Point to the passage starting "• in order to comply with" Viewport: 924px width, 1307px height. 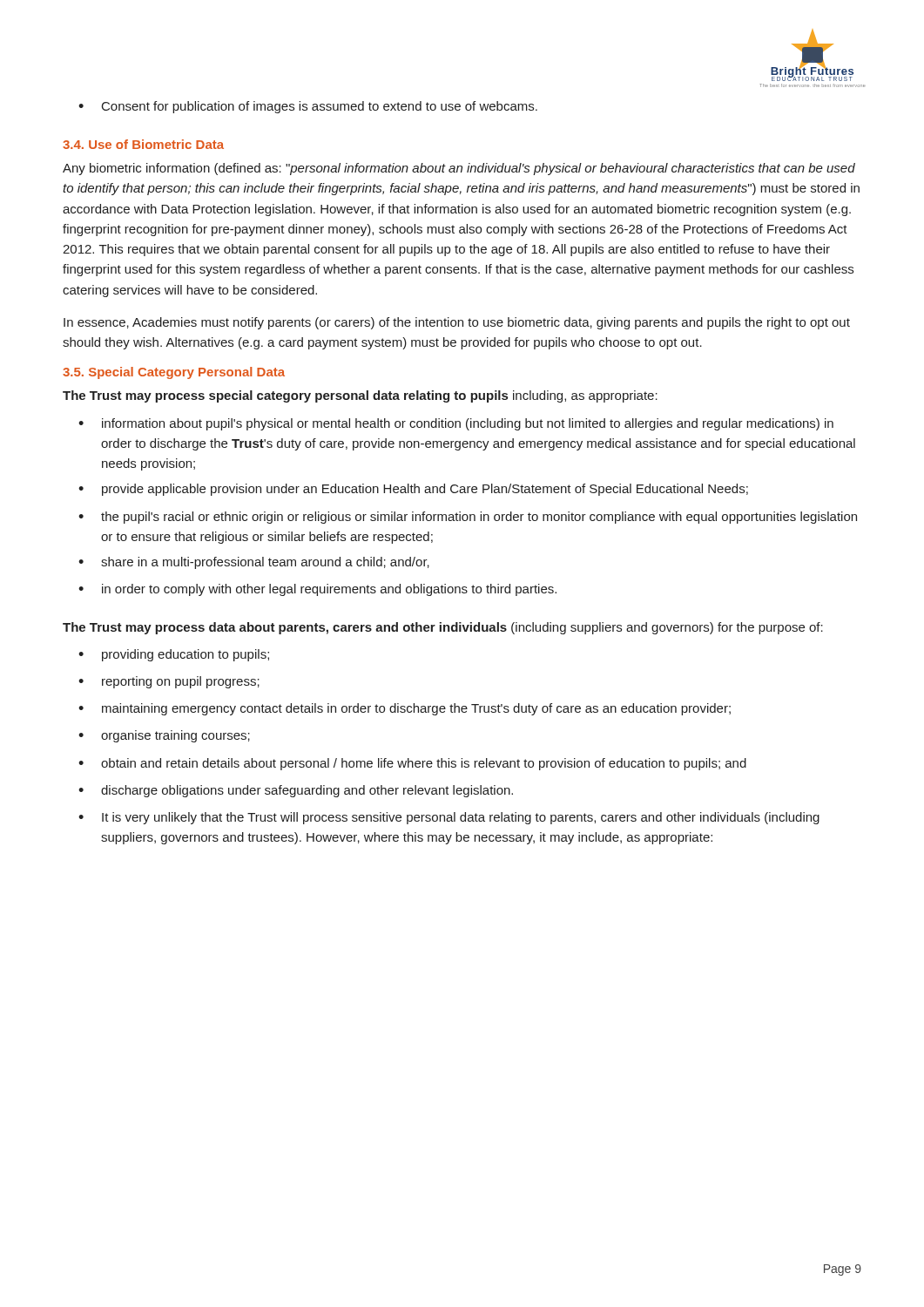(x=470, y=590)
